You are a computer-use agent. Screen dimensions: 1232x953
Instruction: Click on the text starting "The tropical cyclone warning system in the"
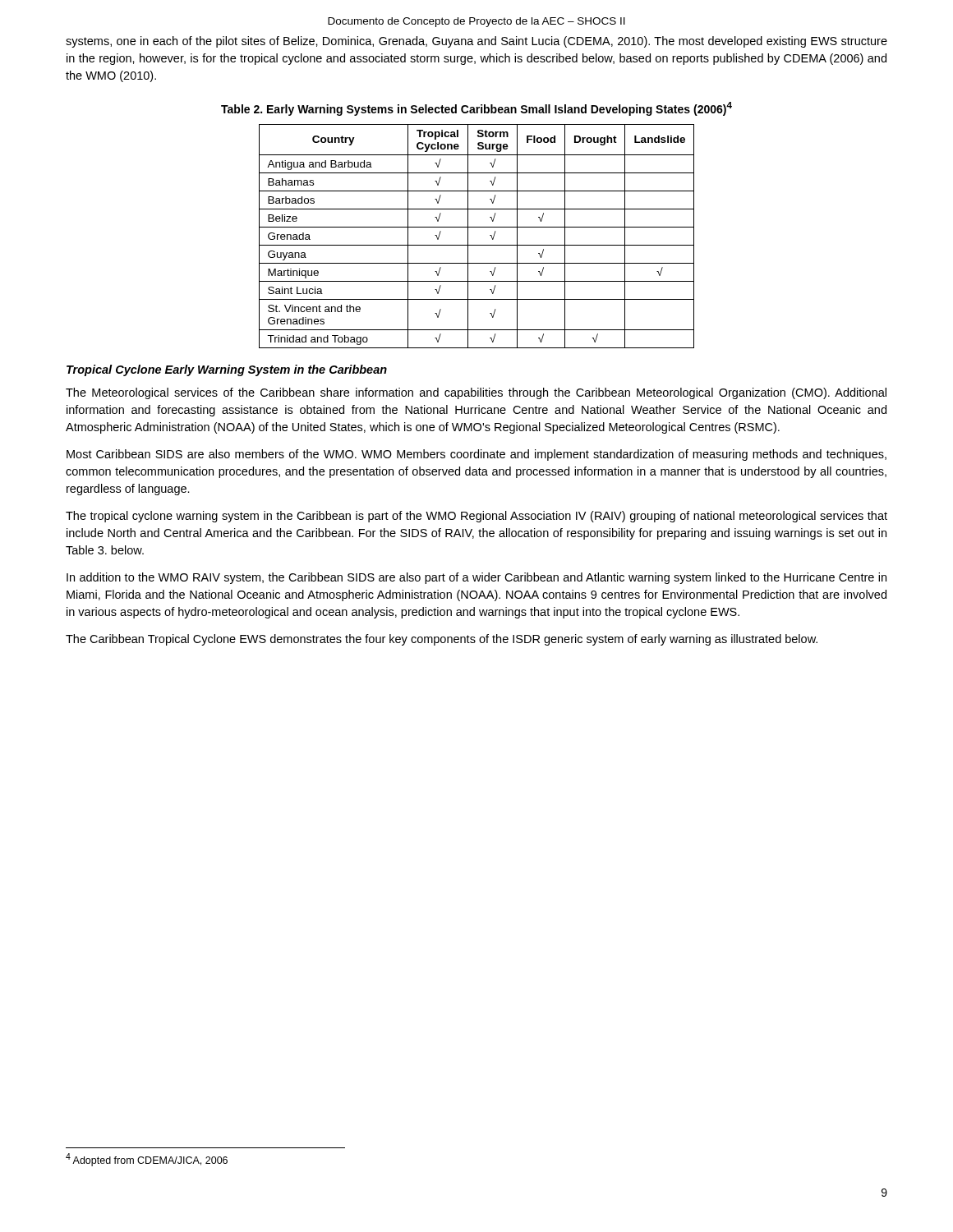coord(476,533)
